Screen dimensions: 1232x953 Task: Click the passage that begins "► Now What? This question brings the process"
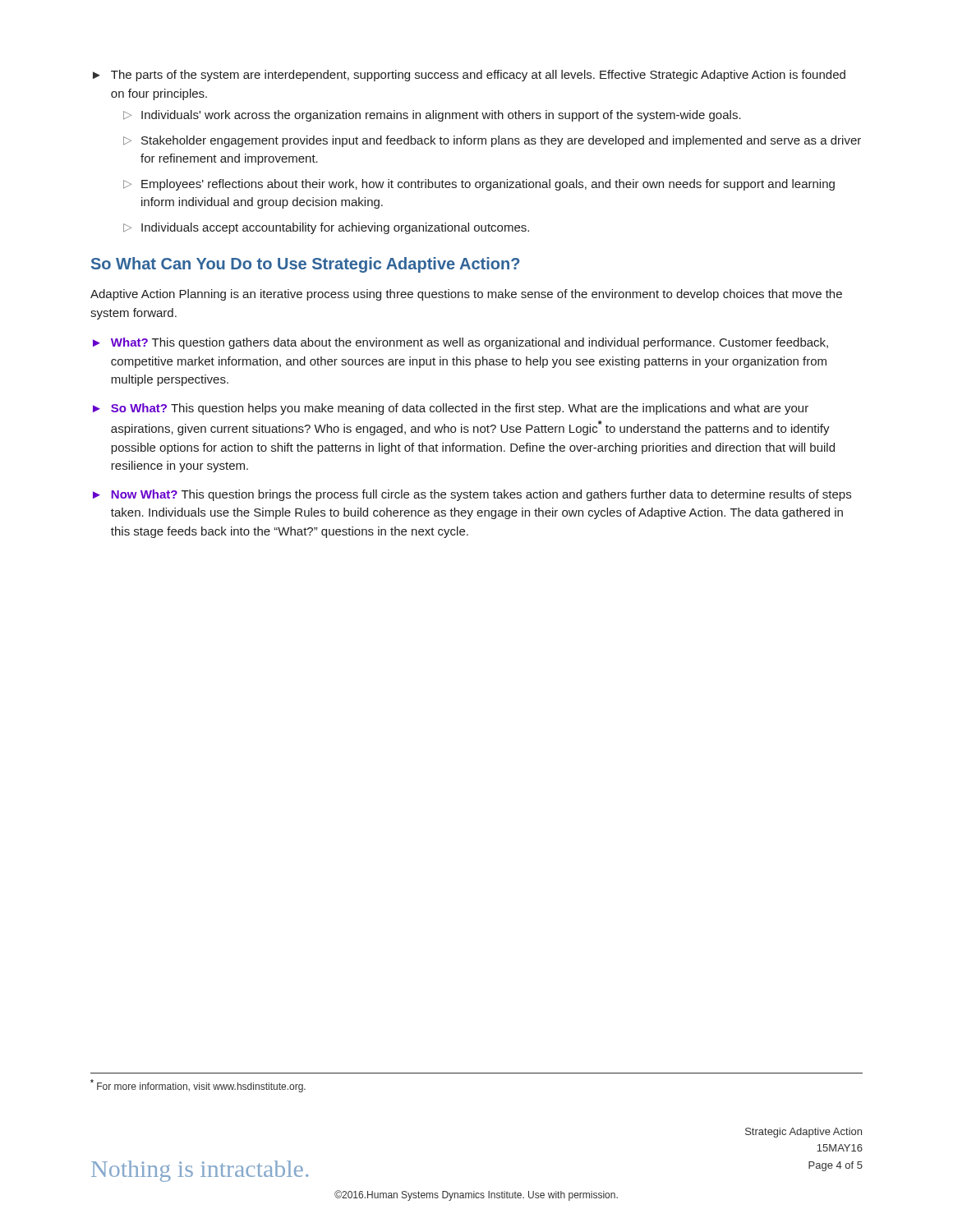(x=476, y=513)
